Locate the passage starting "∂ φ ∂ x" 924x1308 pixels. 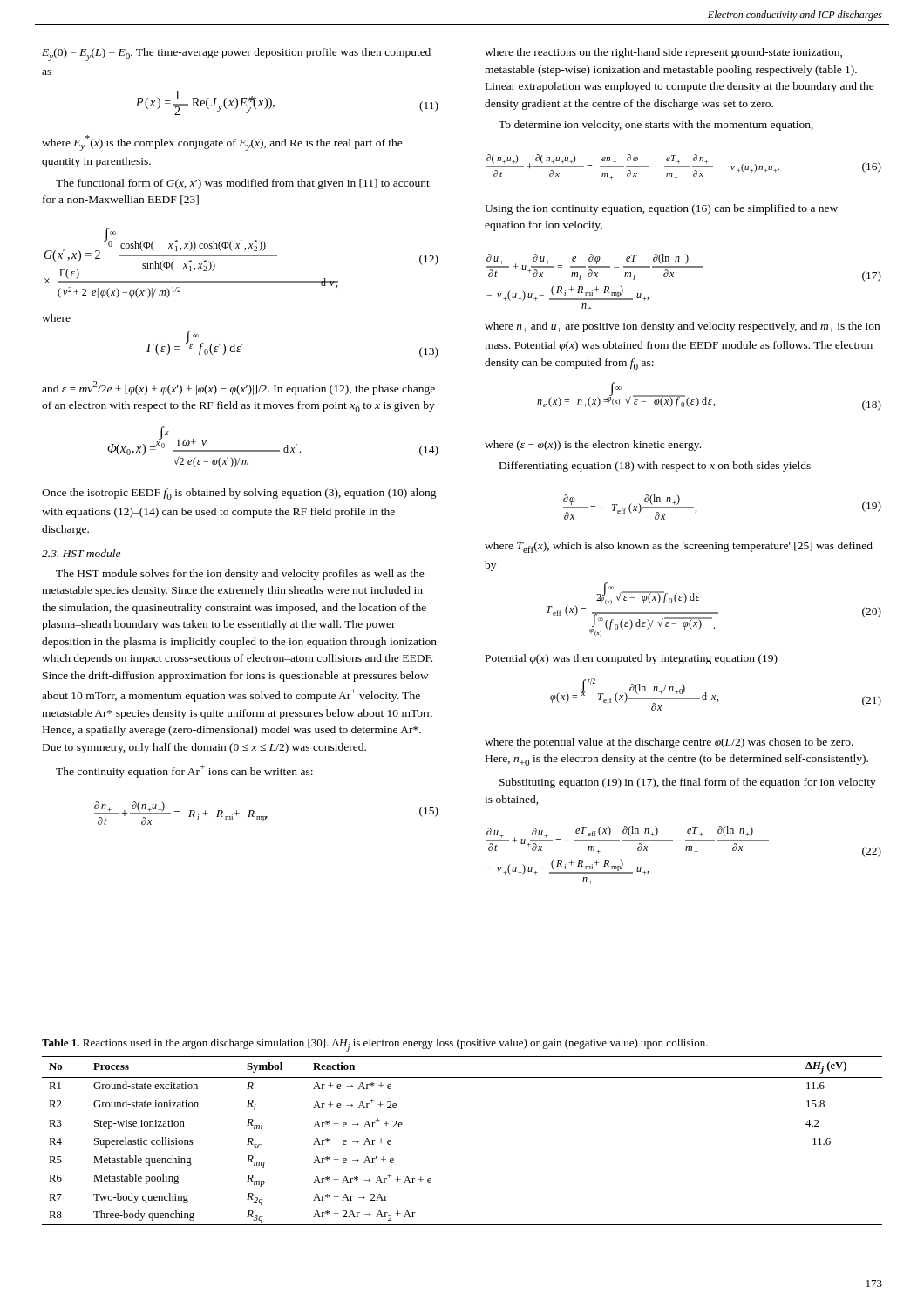click(x=630, y=507)
